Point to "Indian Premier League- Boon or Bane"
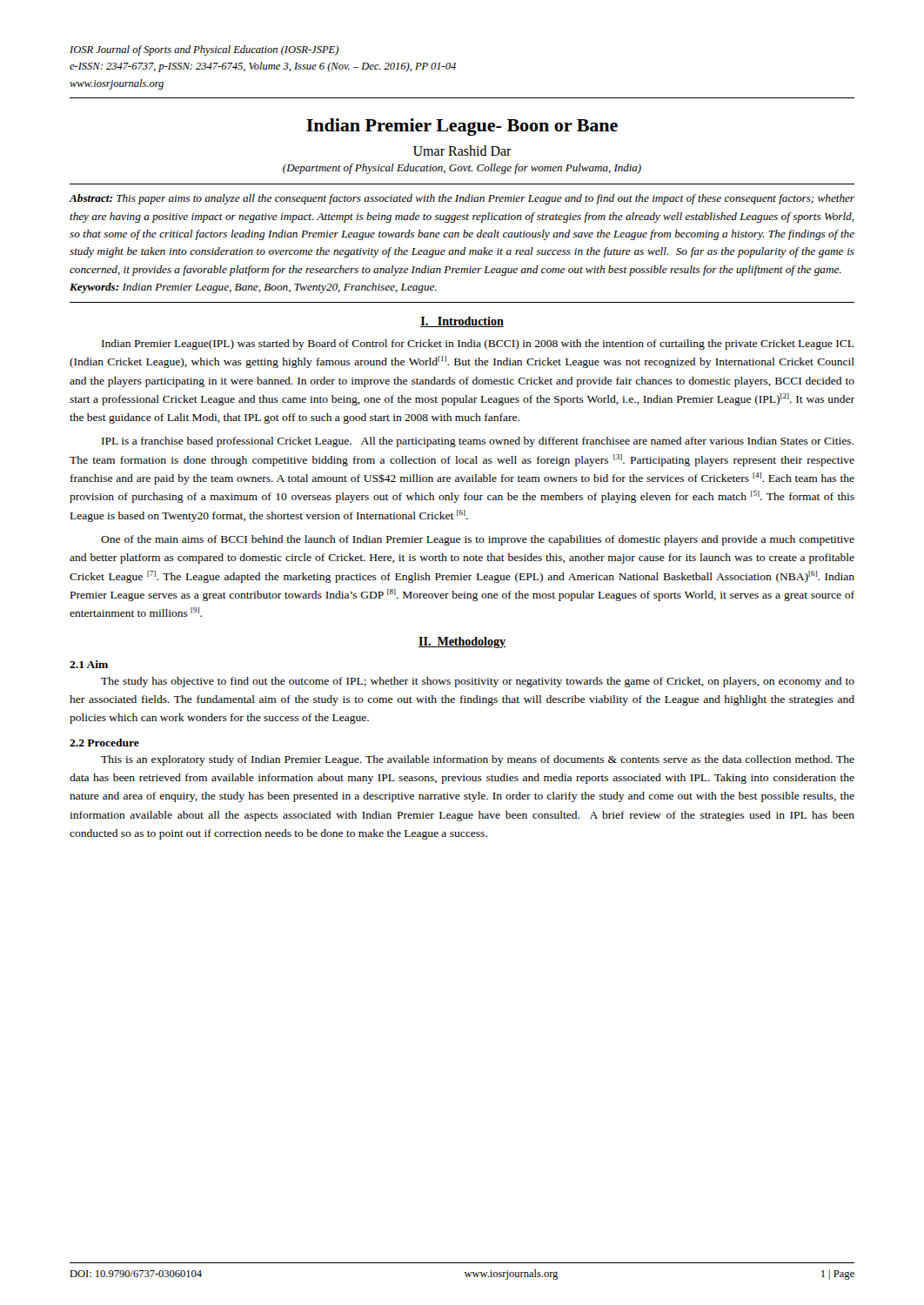 coord(462,125)
